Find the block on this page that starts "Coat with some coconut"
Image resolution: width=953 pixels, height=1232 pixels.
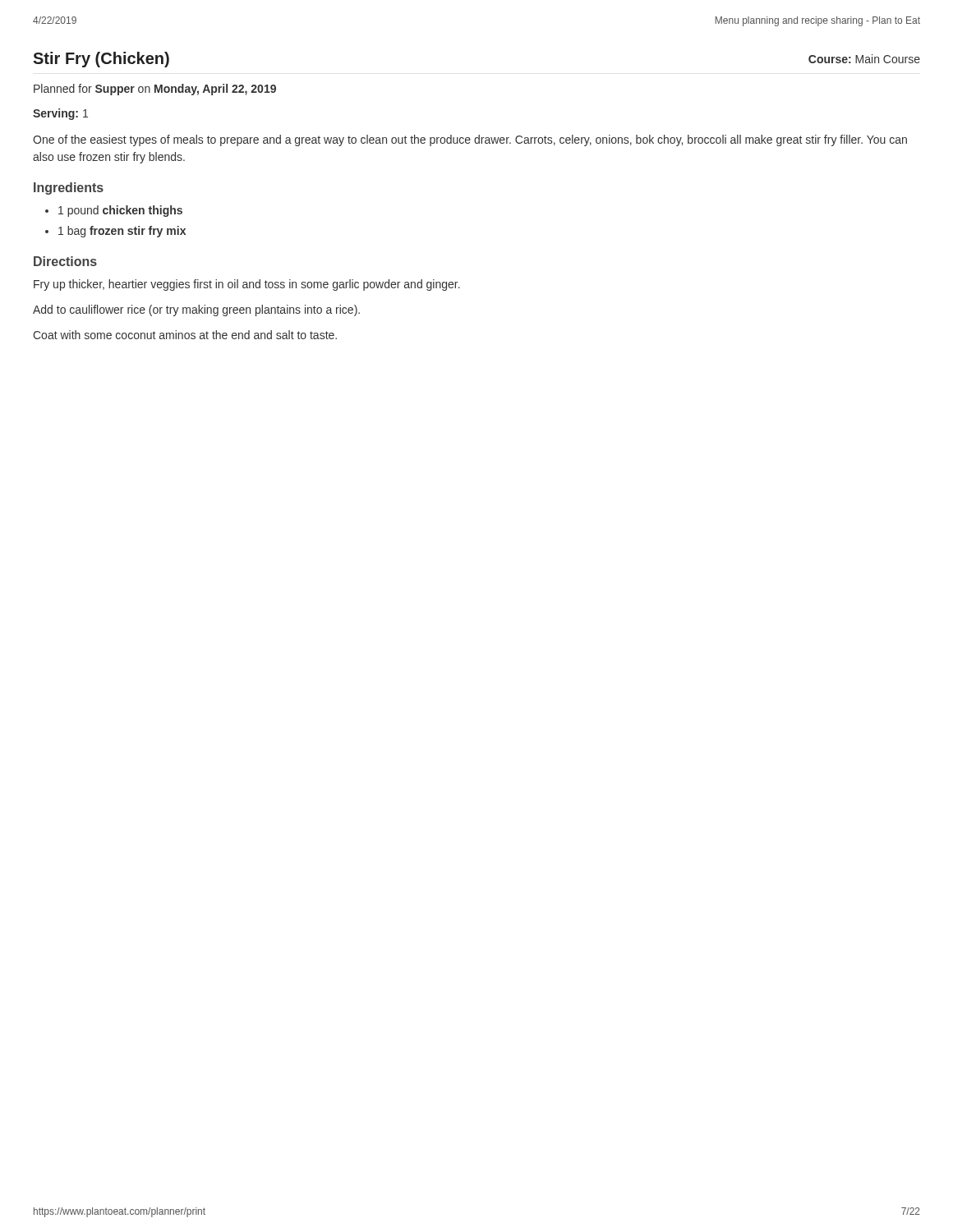[185, 335]
